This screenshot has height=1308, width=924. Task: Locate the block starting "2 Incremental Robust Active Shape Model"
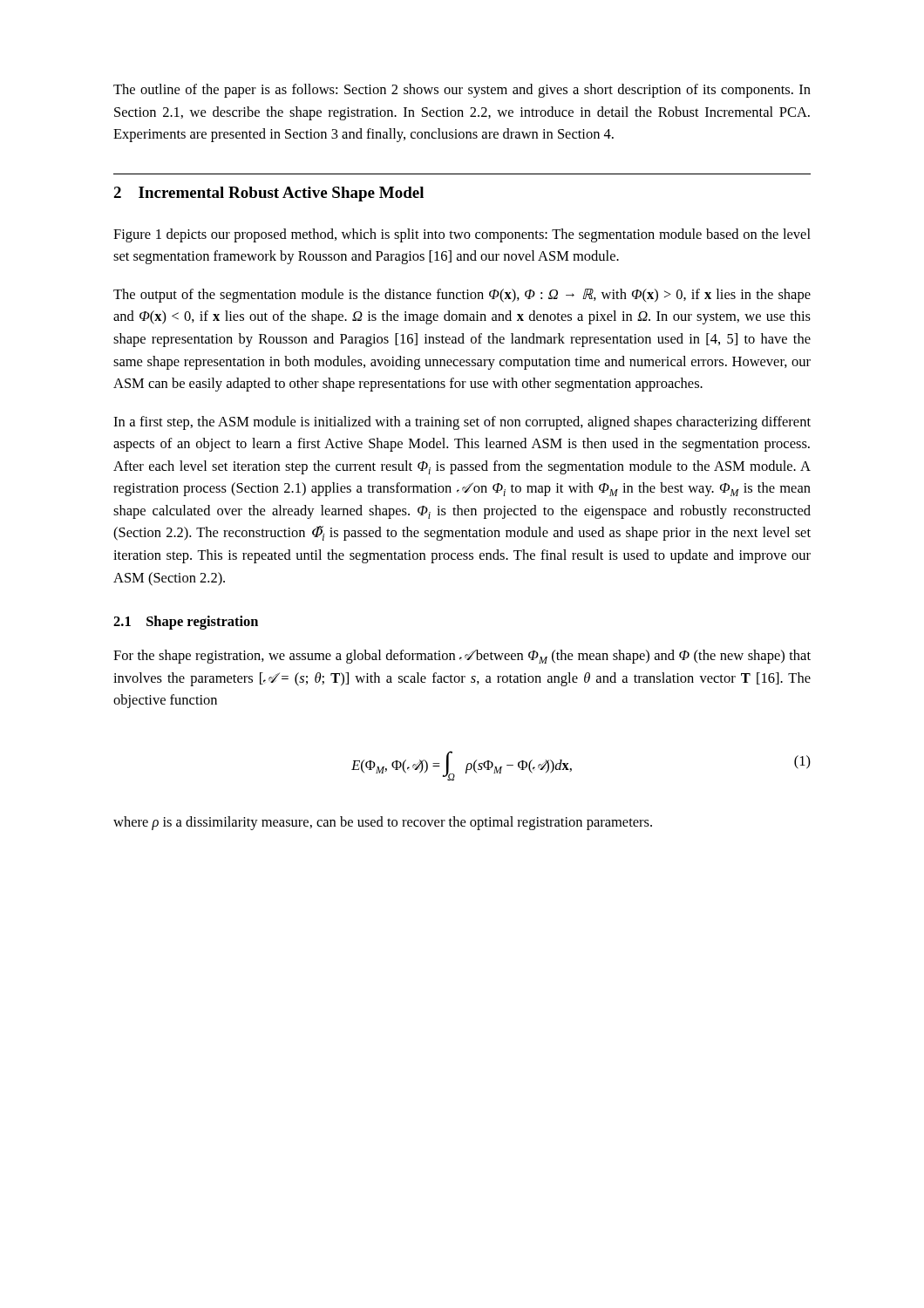269,192
